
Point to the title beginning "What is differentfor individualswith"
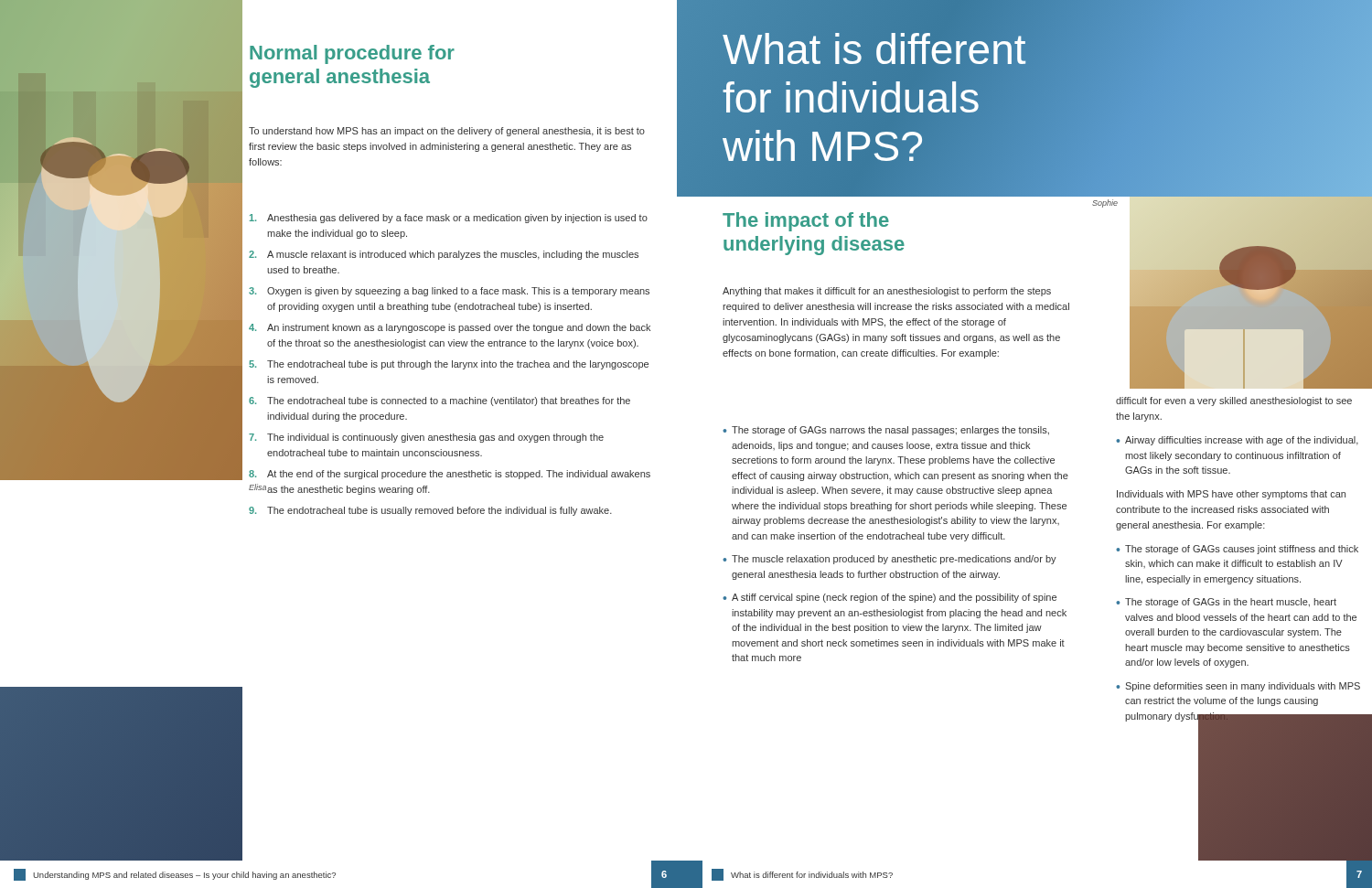(x=874, y=98)
